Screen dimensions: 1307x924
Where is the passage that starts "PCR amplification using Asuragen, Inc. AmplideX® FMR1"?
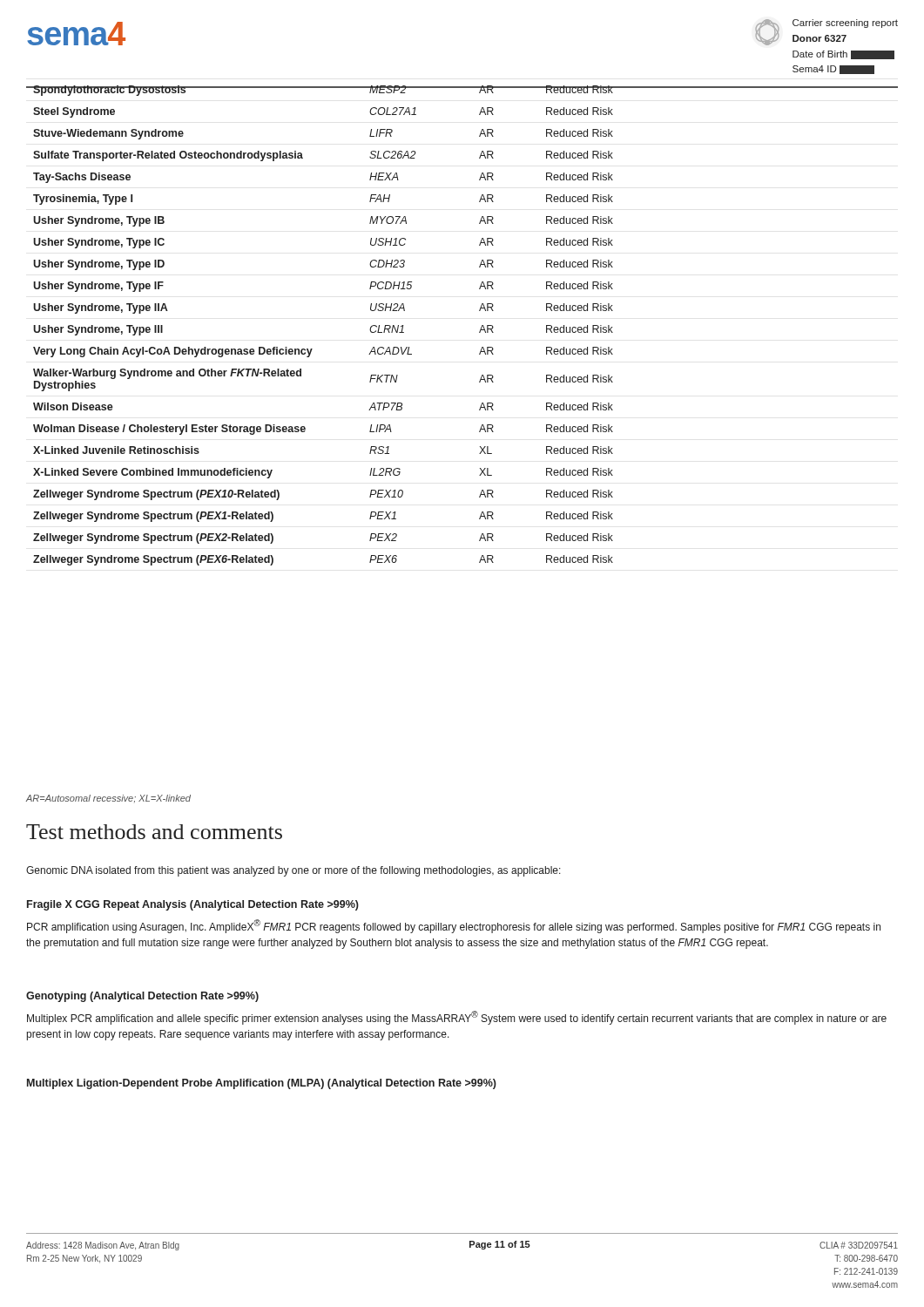pos(454,934)
